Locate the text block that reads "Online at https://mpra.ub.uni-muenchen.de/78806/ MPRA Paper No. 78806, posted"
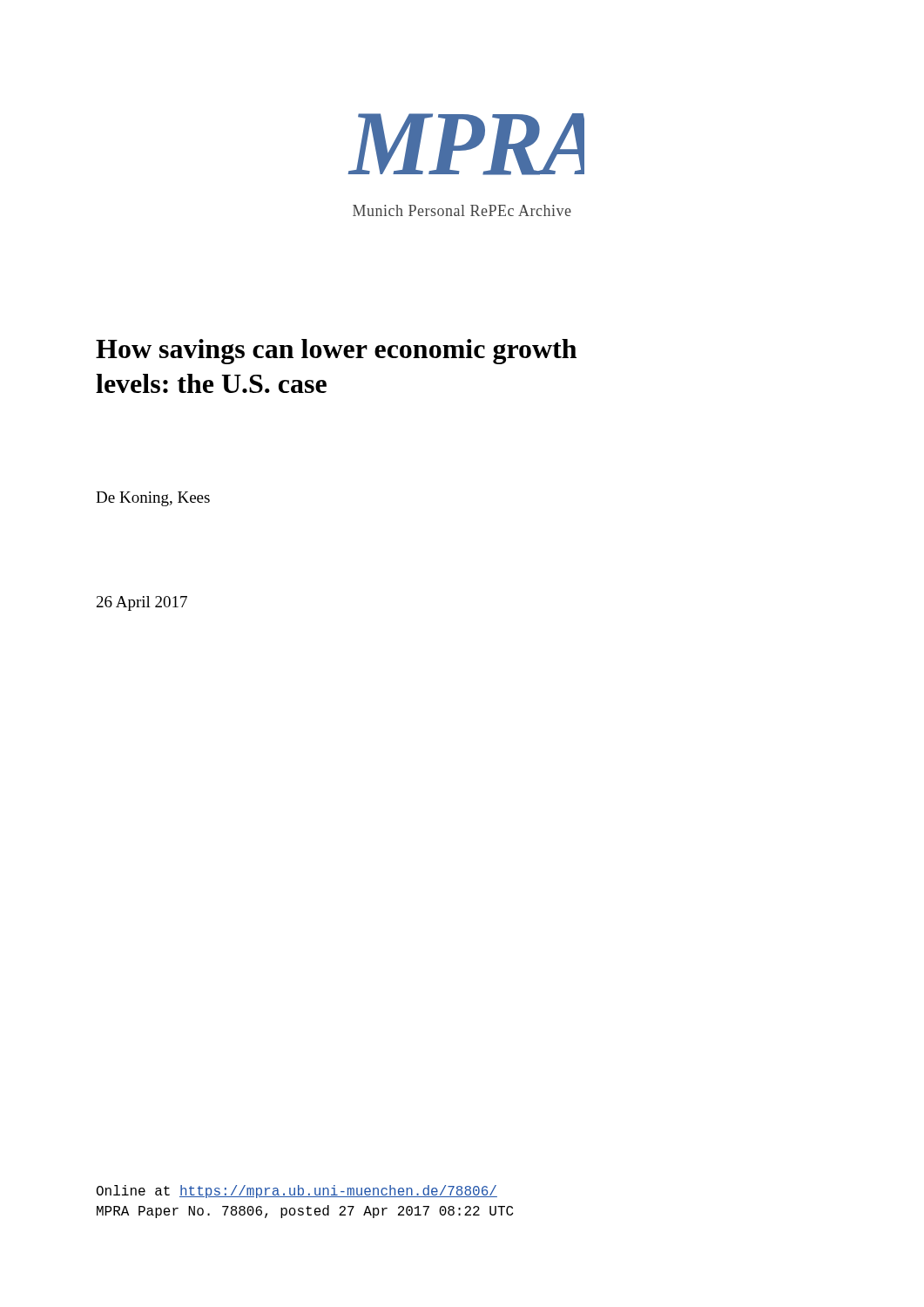This screenshot has height=1307, width=924. (462, 1201)
